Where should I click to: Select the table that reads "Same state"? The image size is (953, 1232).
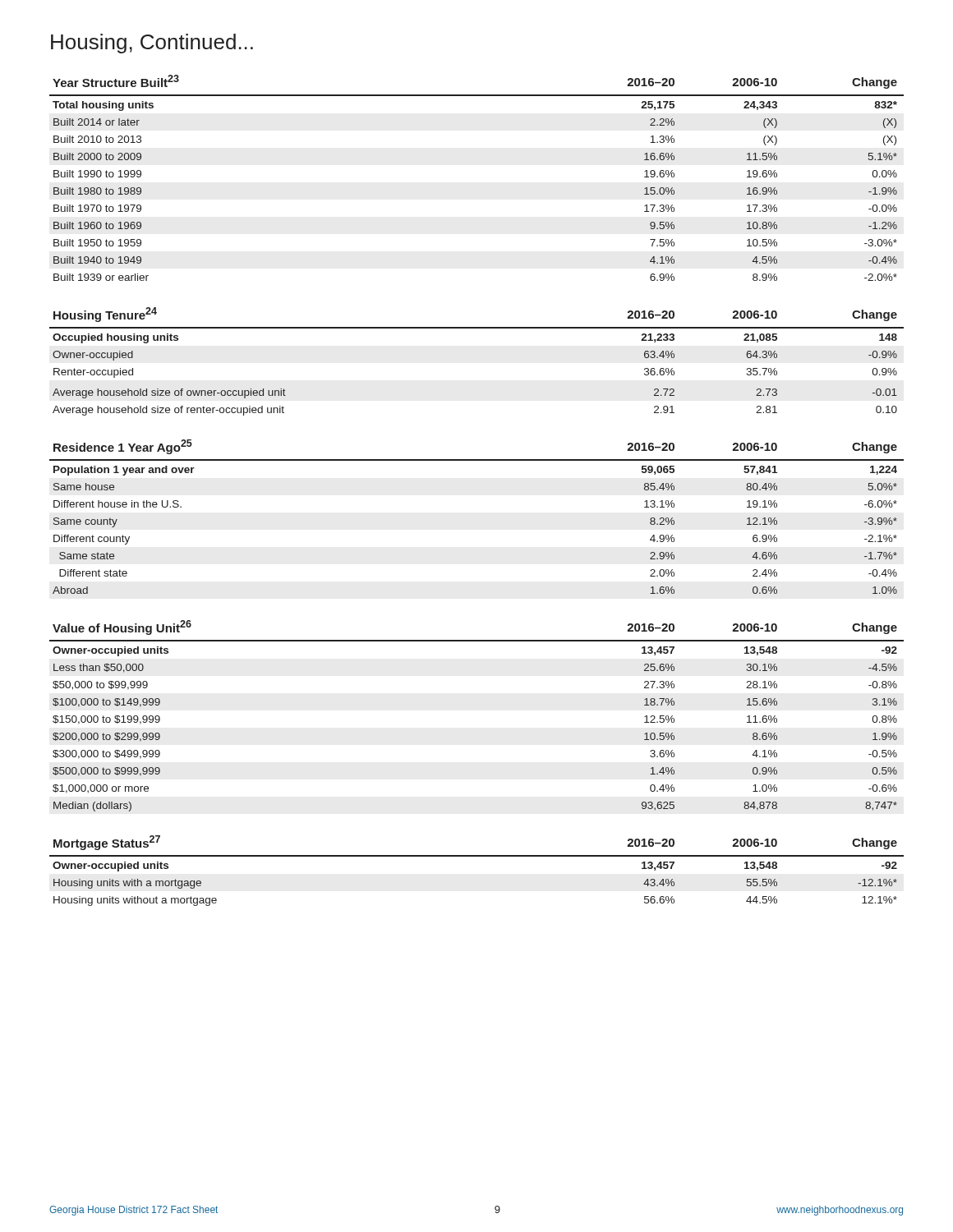pyautogui.click(x=476, y=516)
